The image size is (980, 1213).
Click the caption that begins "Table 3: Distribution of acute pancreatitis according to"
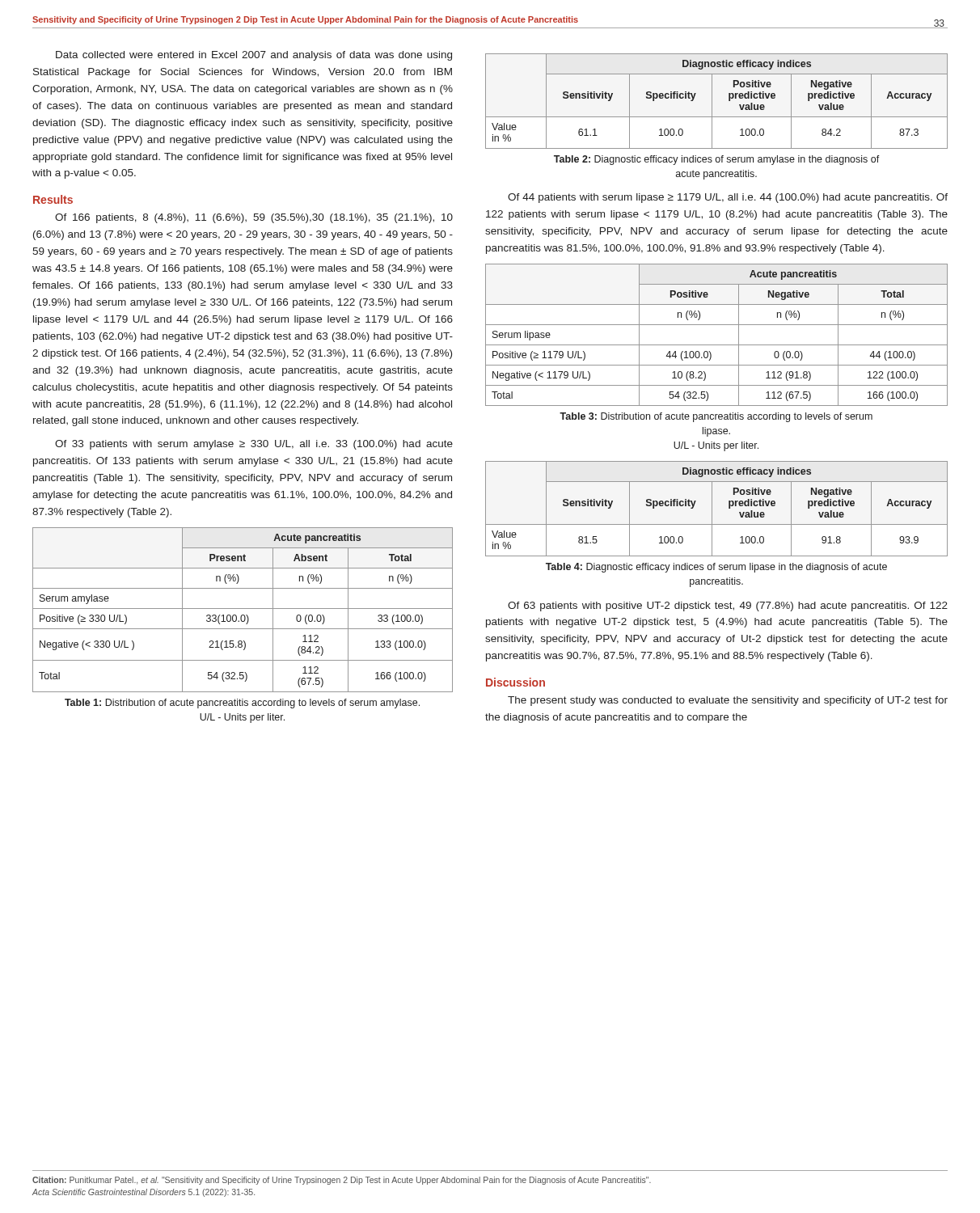coord(716,431)
